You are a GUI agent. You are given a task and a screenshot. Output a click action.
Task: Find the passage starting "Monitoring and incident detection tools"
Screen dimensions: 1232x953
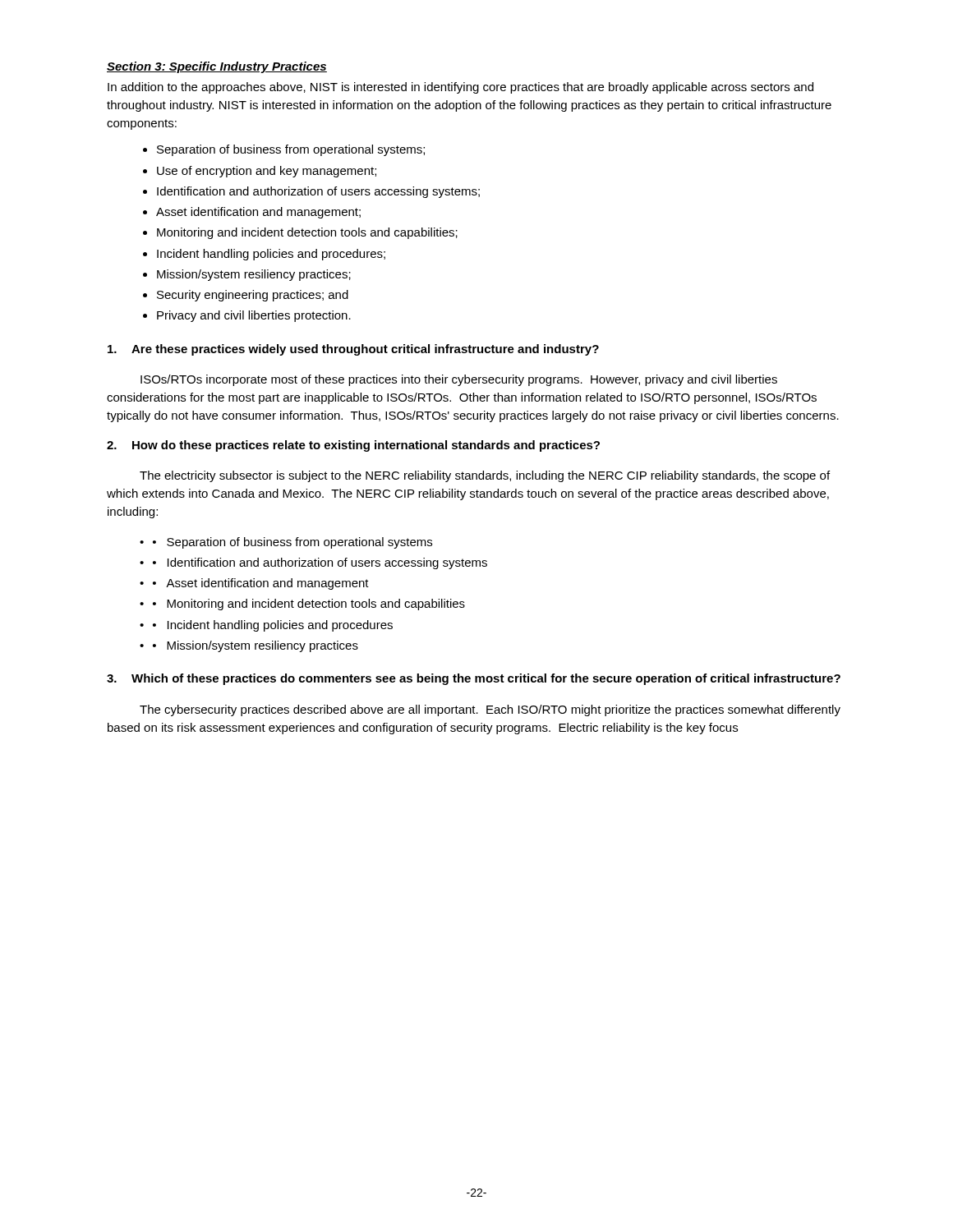tap(307, 232)
